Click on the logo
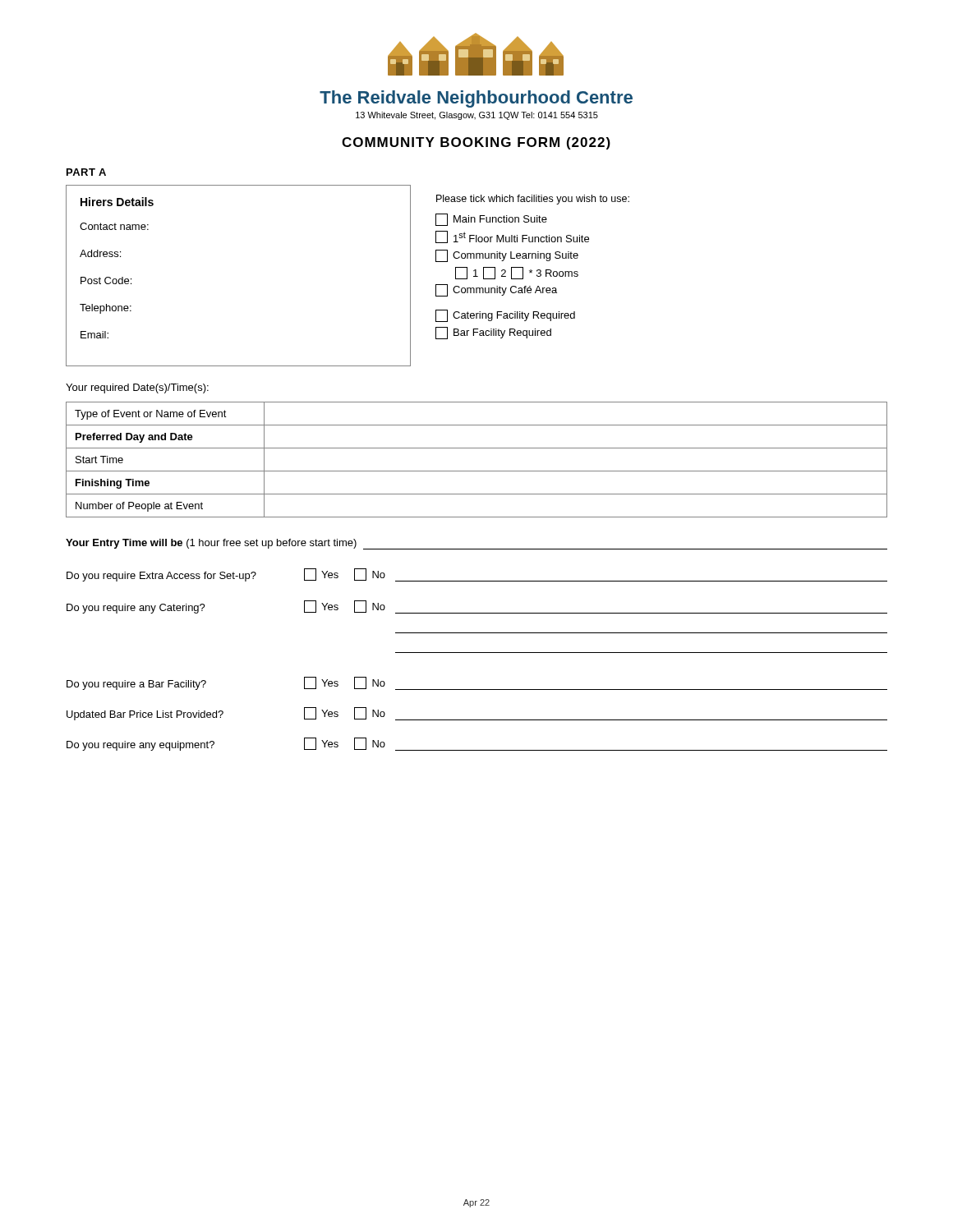953x1232 pixels. click(476, 58)
